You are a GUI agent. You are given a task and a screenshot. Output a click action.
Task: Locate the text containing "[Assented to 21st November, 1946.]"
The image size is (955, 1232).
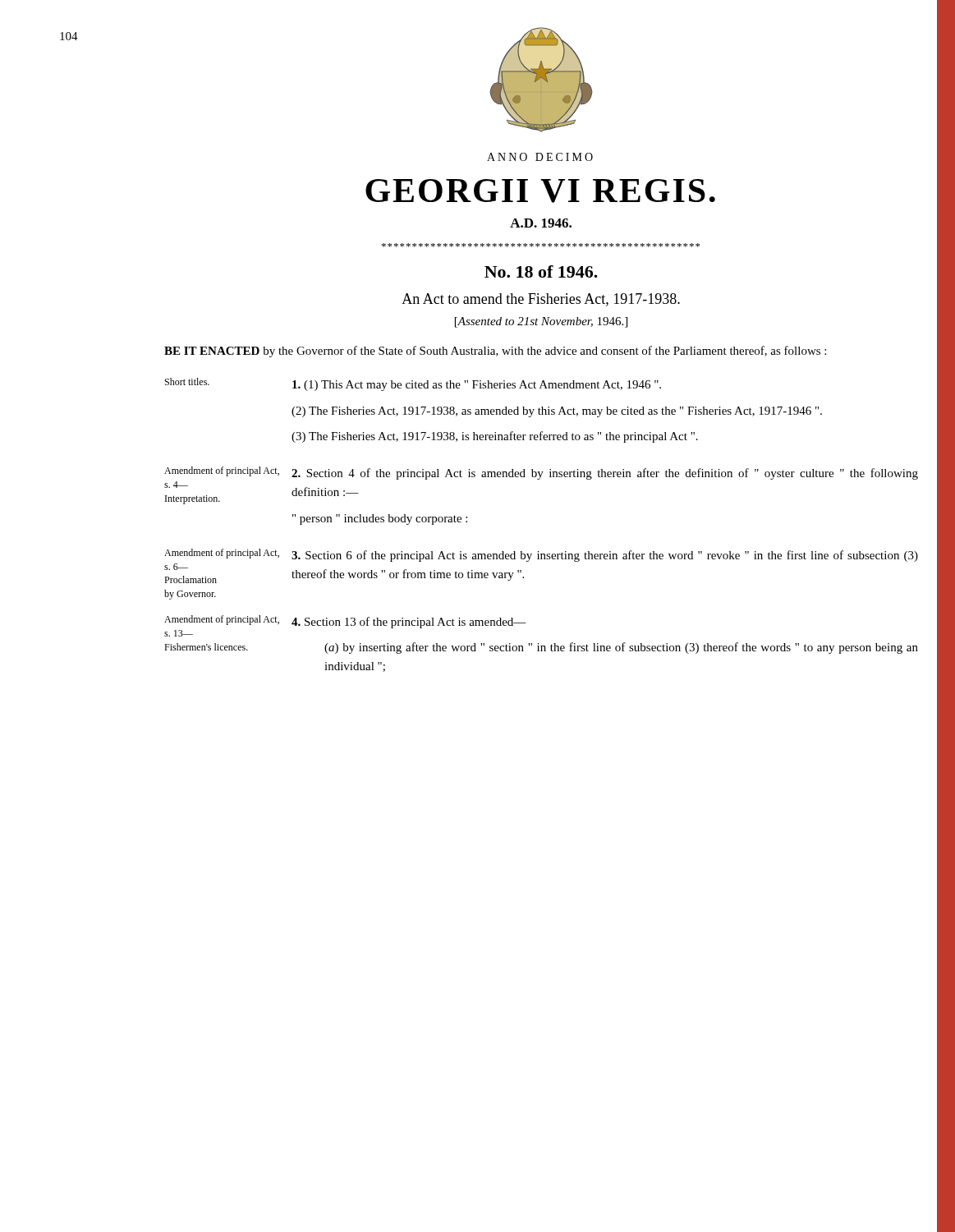click(541, 321)
